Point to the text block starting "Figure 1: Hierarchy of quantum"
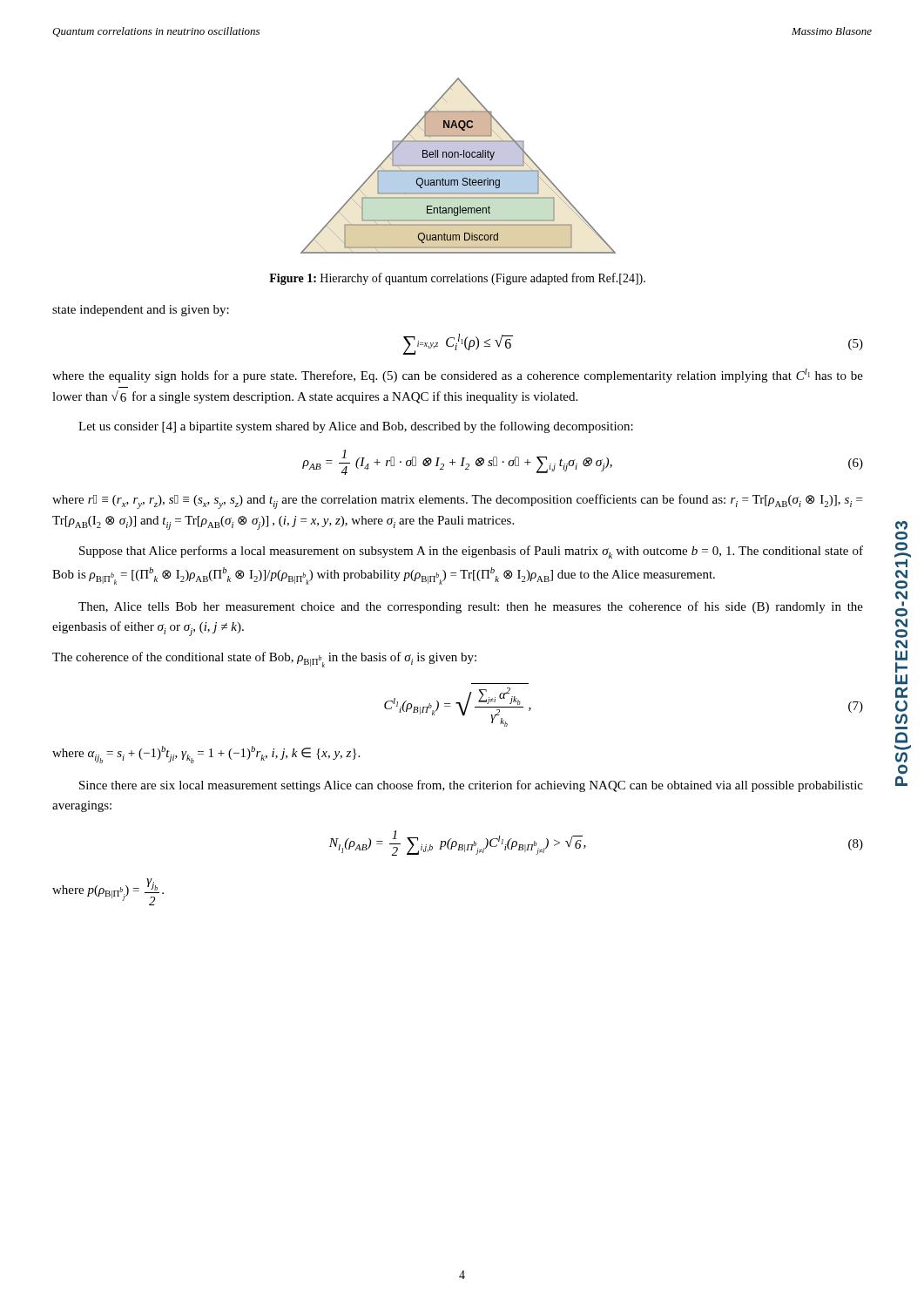 458,278
